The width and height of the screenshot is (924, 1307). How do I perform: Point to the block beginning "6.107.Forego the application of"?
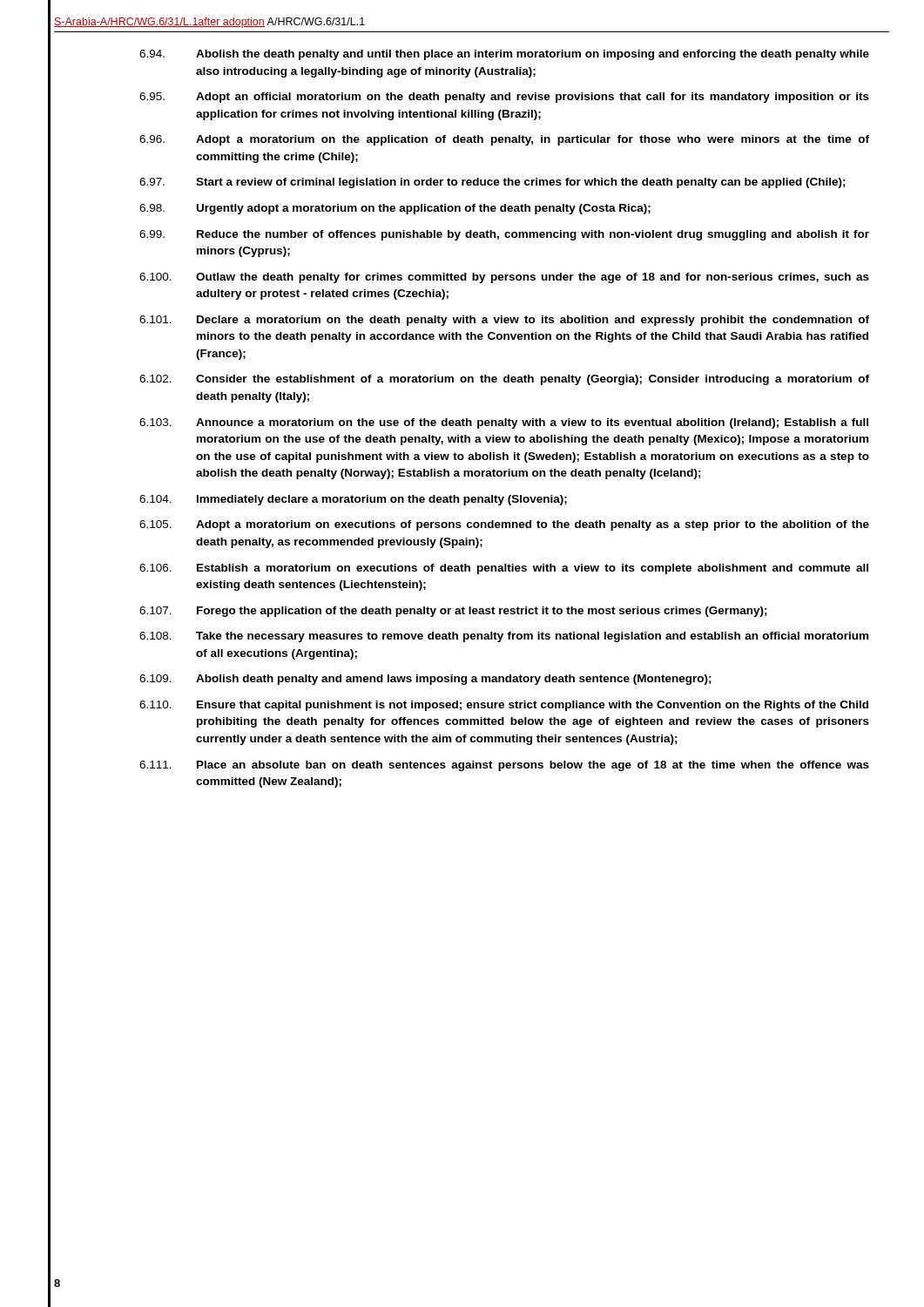[504, 610]
